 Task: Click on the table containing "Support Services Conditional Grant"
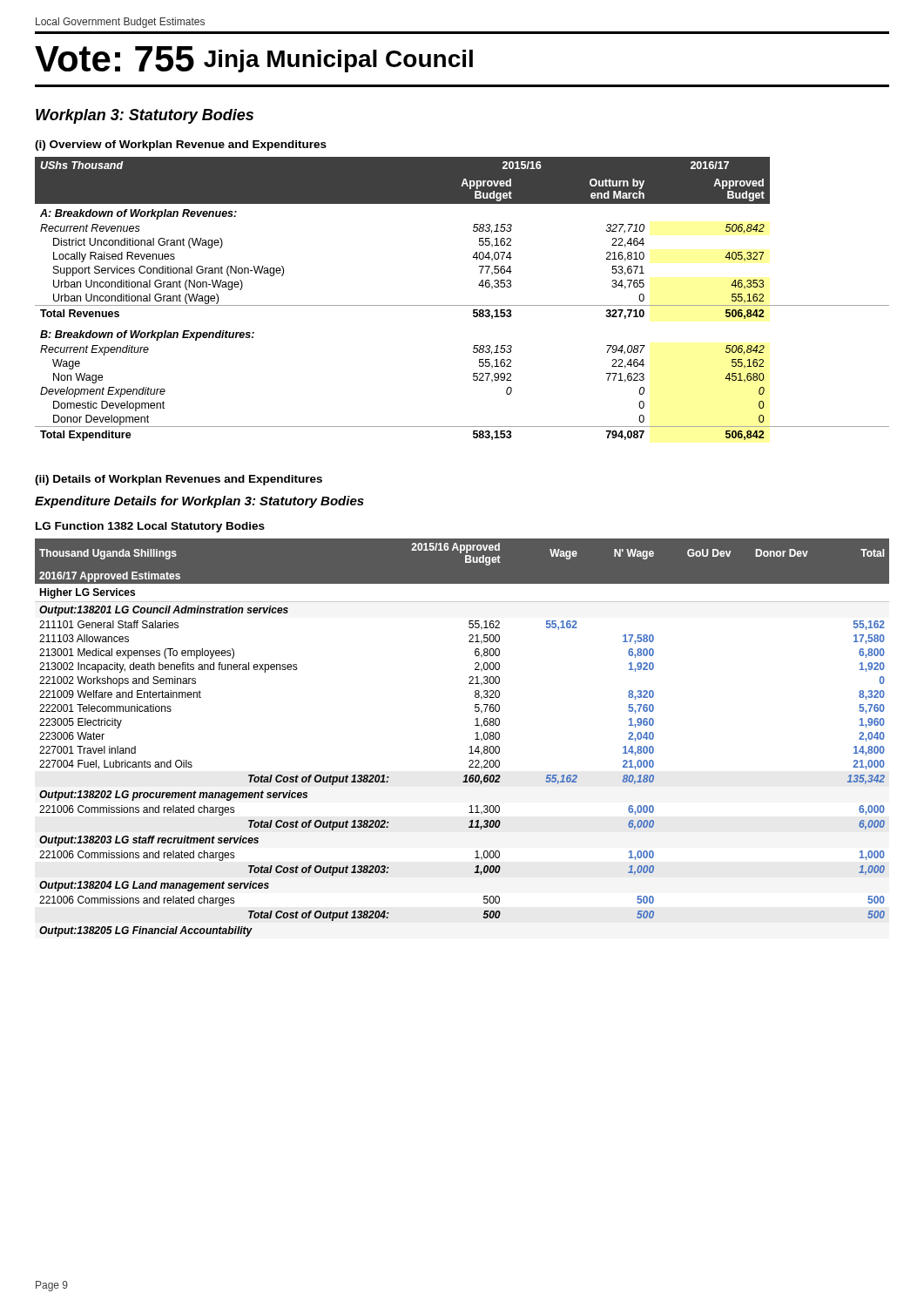coord(462,300)
